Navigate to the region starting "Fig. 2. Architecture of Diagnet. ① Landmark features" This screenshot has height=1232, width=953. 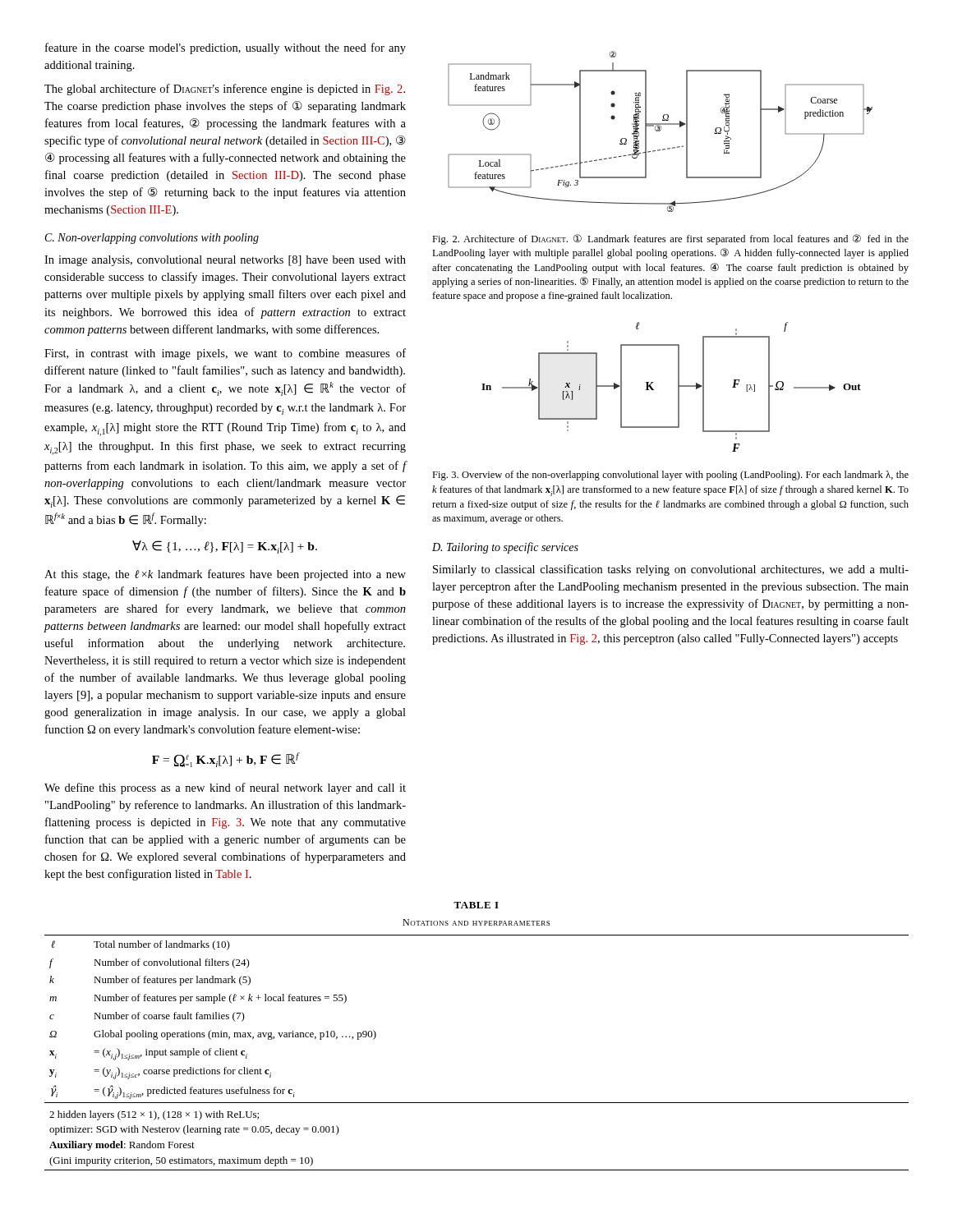tap(670, 268)
